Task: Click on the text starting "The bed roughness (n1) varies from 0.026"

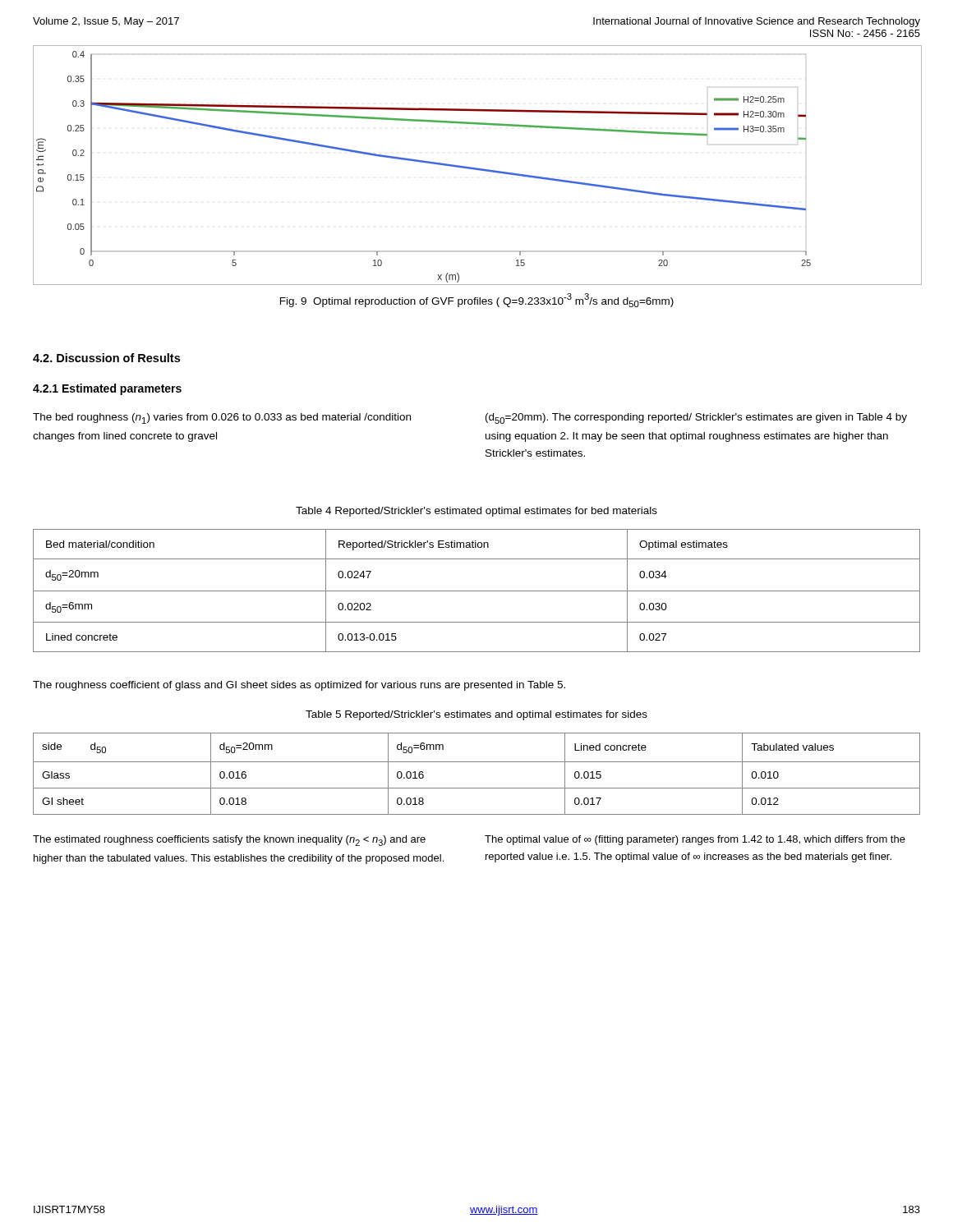Action: pos(222,426)
